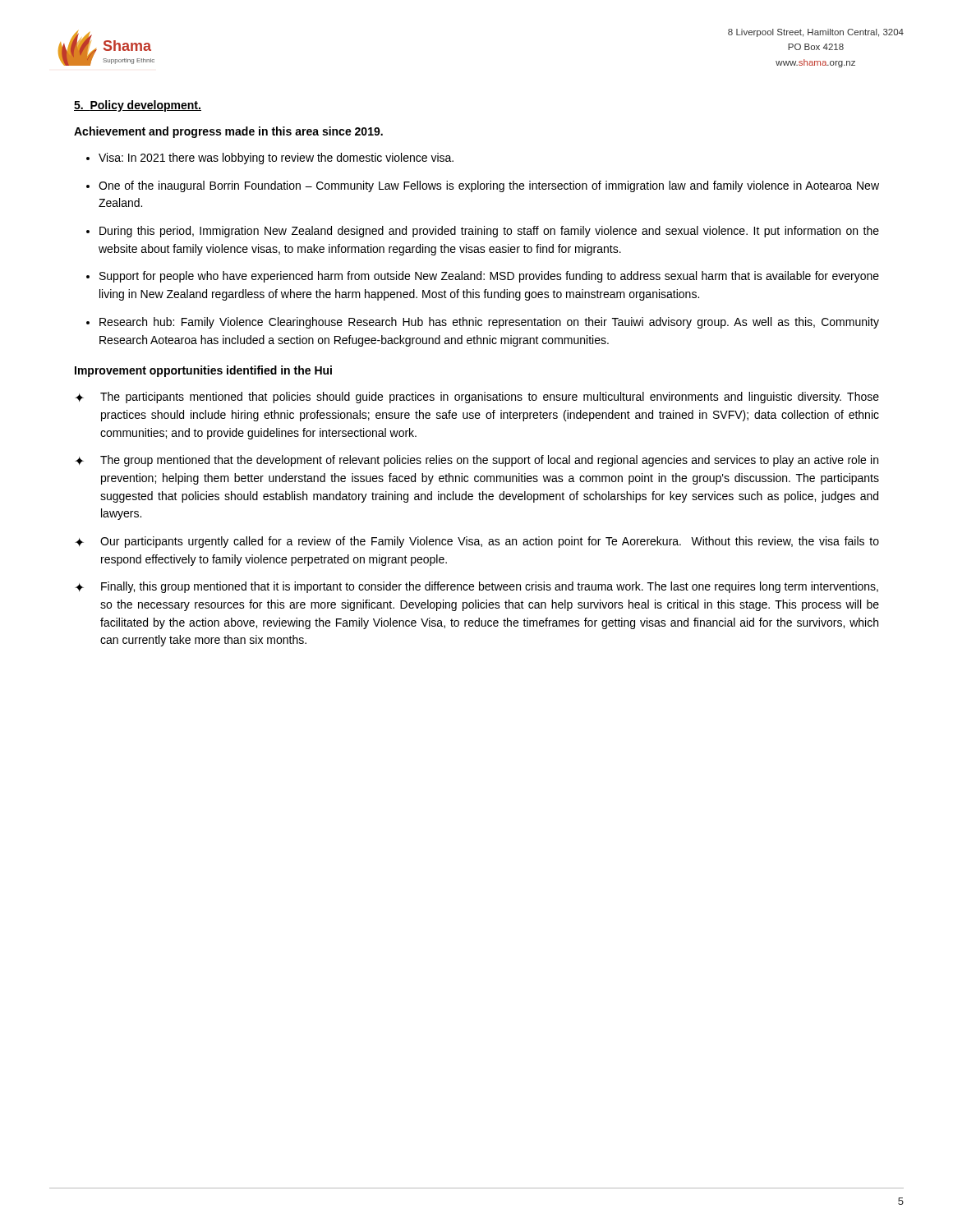Locate the list item with the text "Research hub: Family Violence Clearinghouse Research"
953x1232 pixels.
click(x=489, y=331)
